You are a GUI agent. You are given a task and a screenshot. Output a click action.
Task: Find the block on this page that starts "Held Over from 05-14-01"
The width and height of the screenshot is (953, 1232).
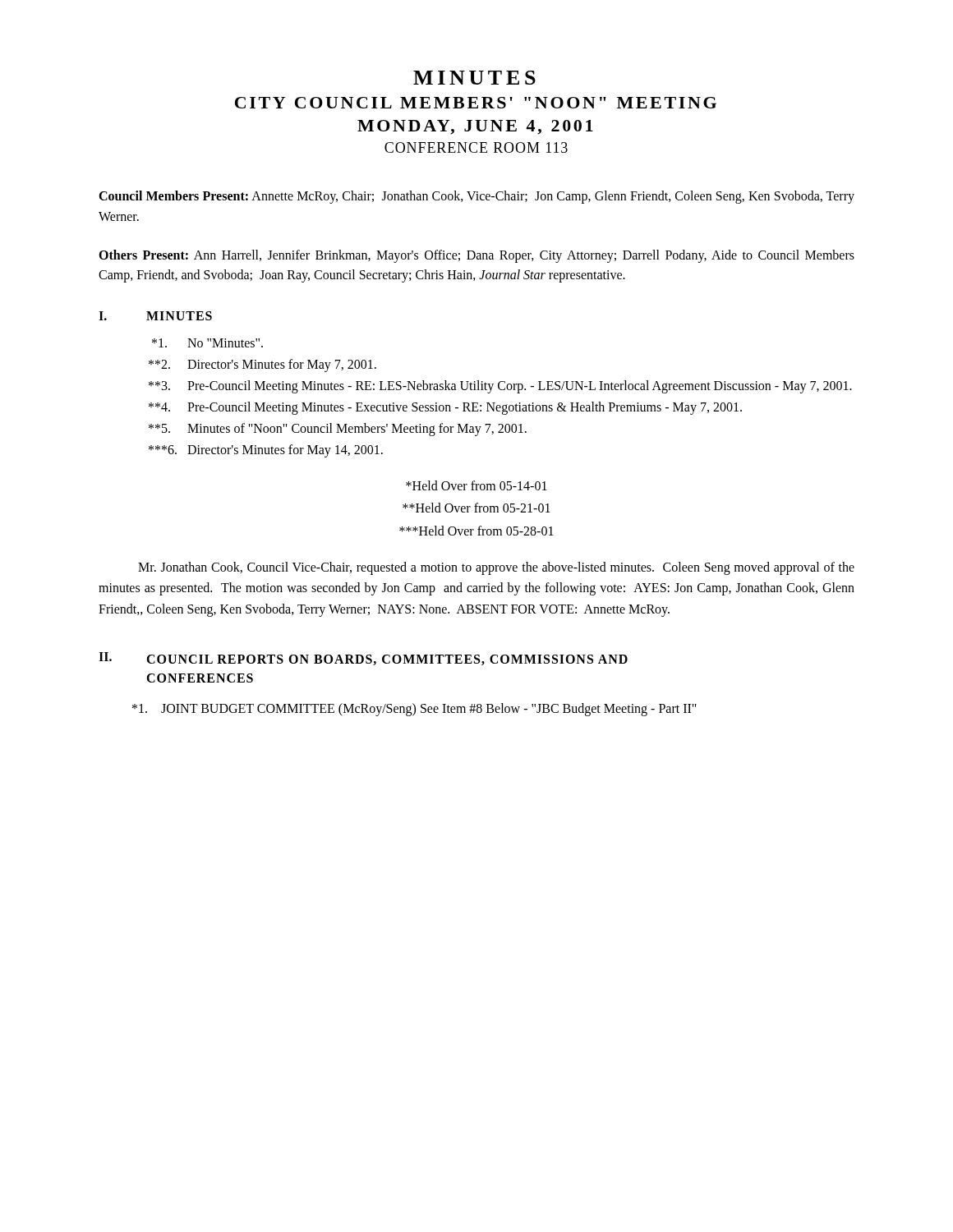(476, 508)
